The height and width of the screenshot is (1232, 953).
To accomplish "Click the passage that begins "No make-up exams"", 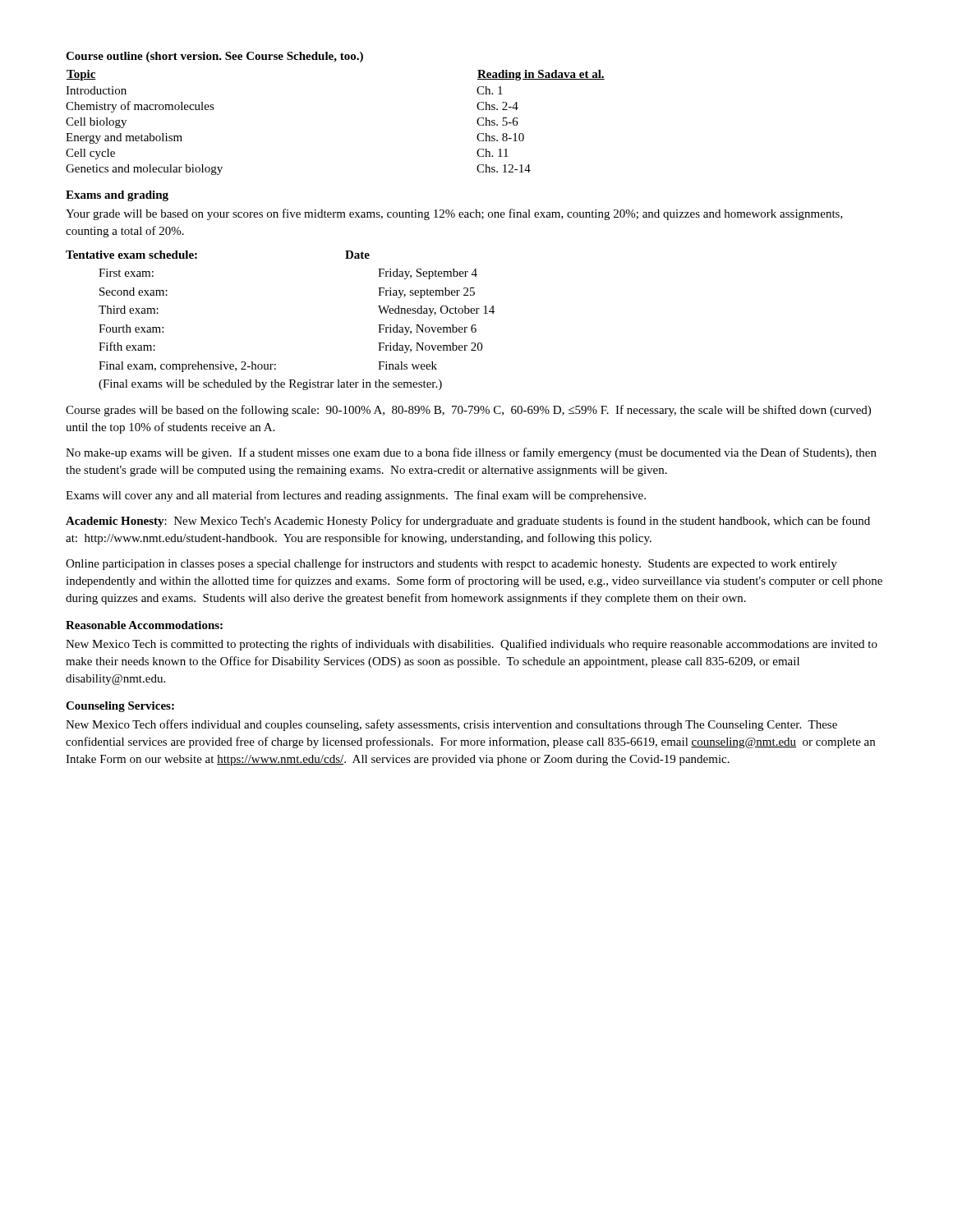I will pos(471,461).
